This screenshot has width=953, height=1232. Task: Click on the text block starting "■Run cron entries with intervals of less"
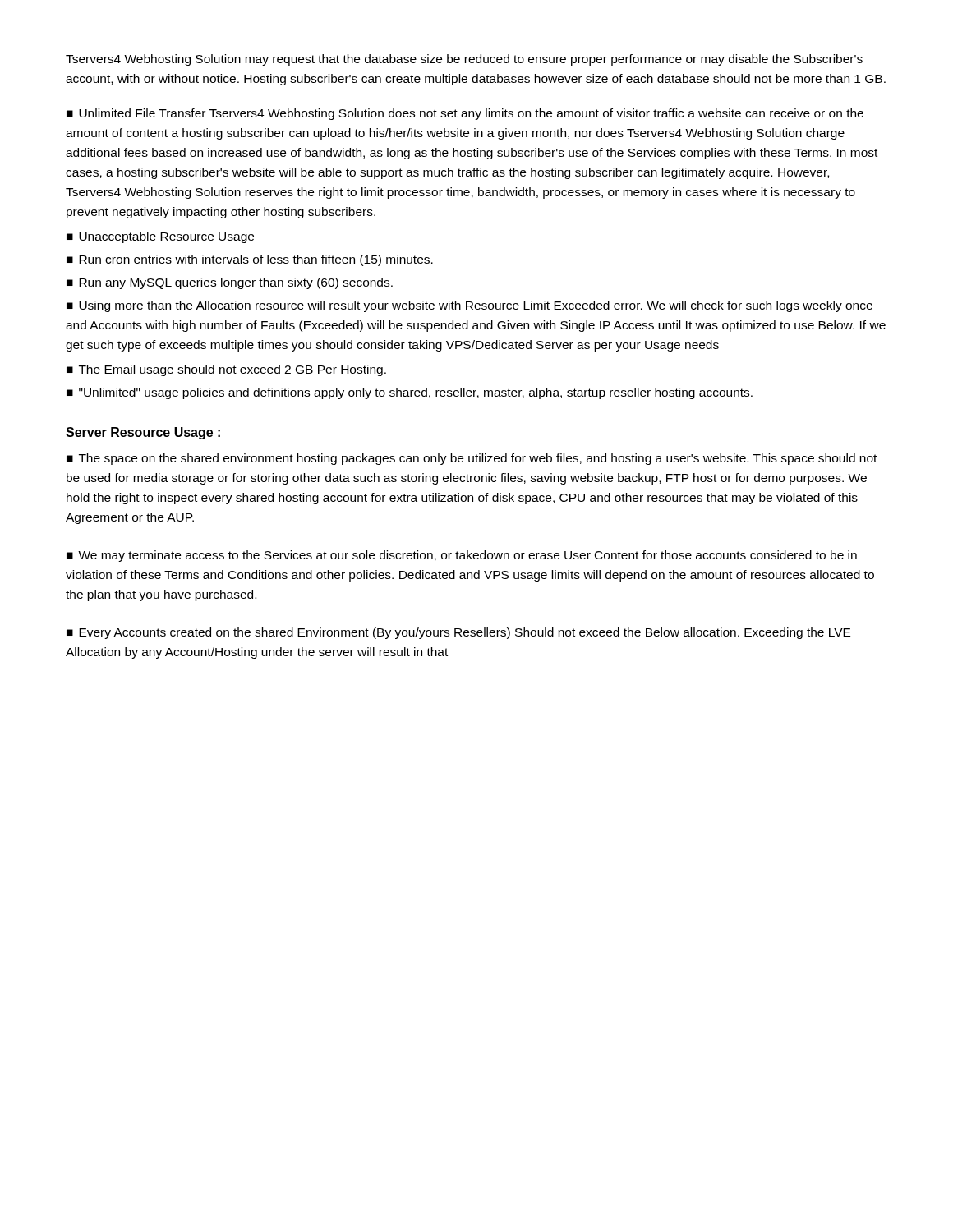(250, 260)
